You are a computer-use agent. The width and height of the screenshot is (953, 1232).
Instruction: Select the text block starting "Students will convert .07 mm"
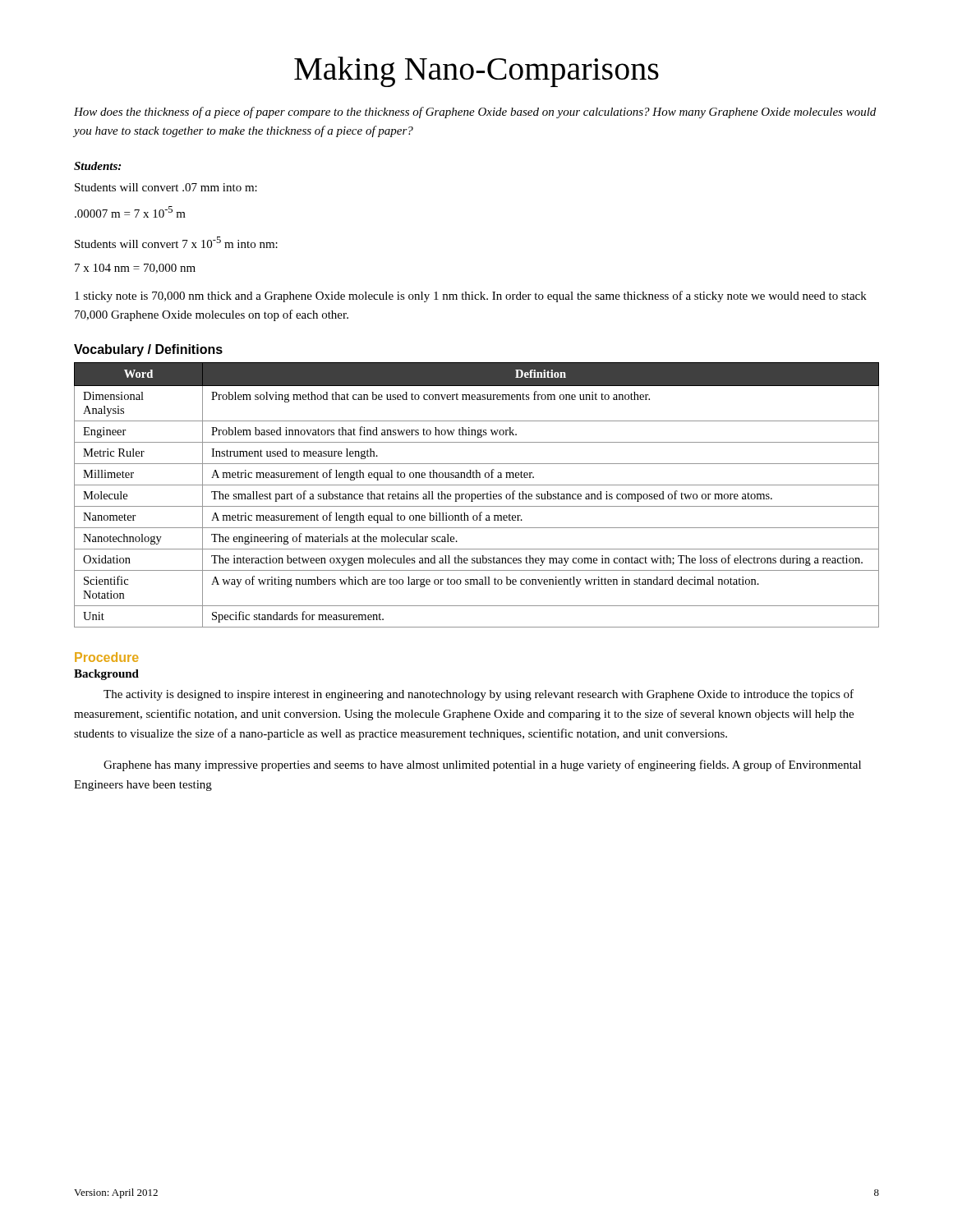(x=166, y=187)
